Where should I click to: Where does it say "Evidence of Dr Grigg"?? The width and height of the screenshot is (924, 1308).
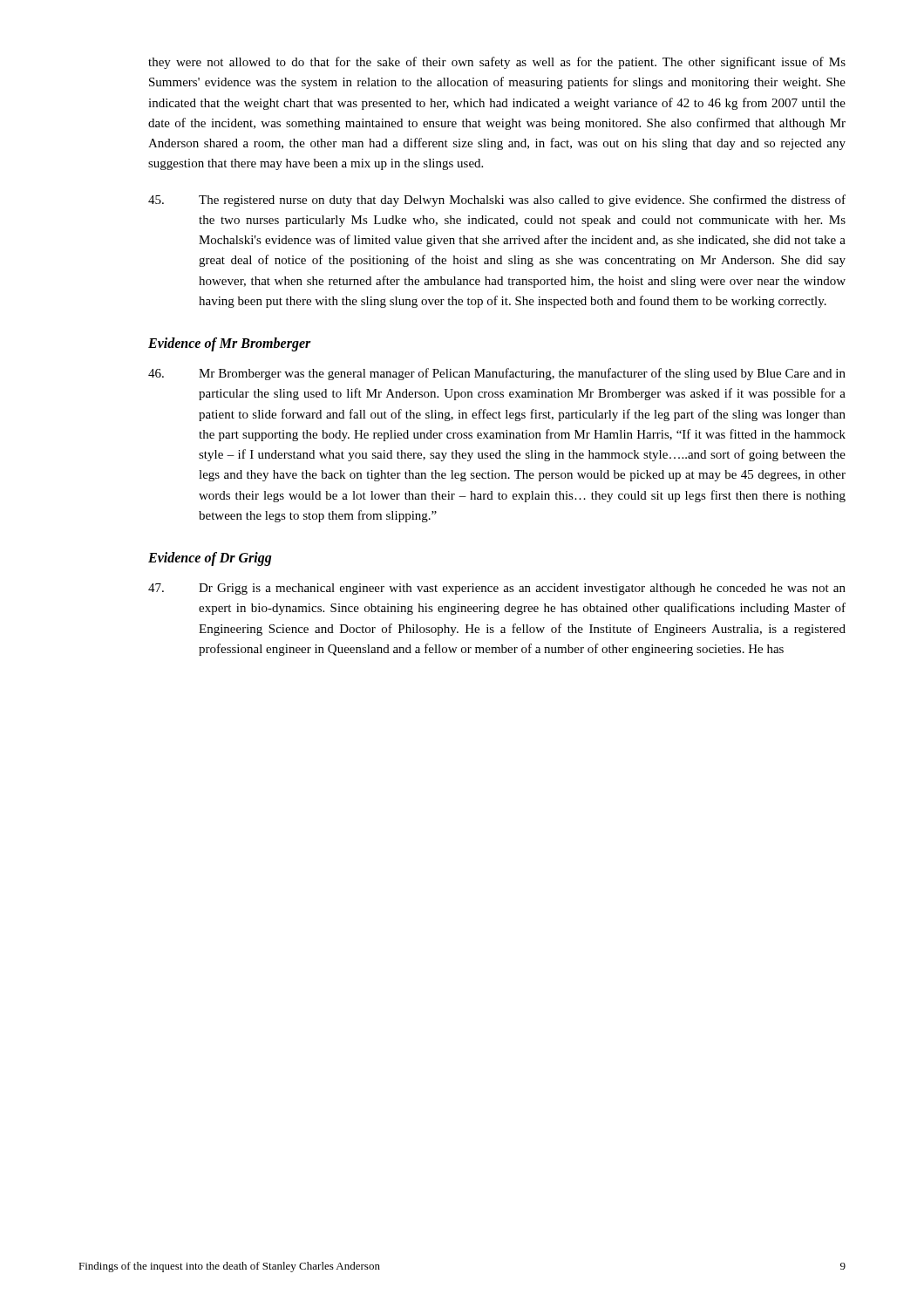coord(210,559)
